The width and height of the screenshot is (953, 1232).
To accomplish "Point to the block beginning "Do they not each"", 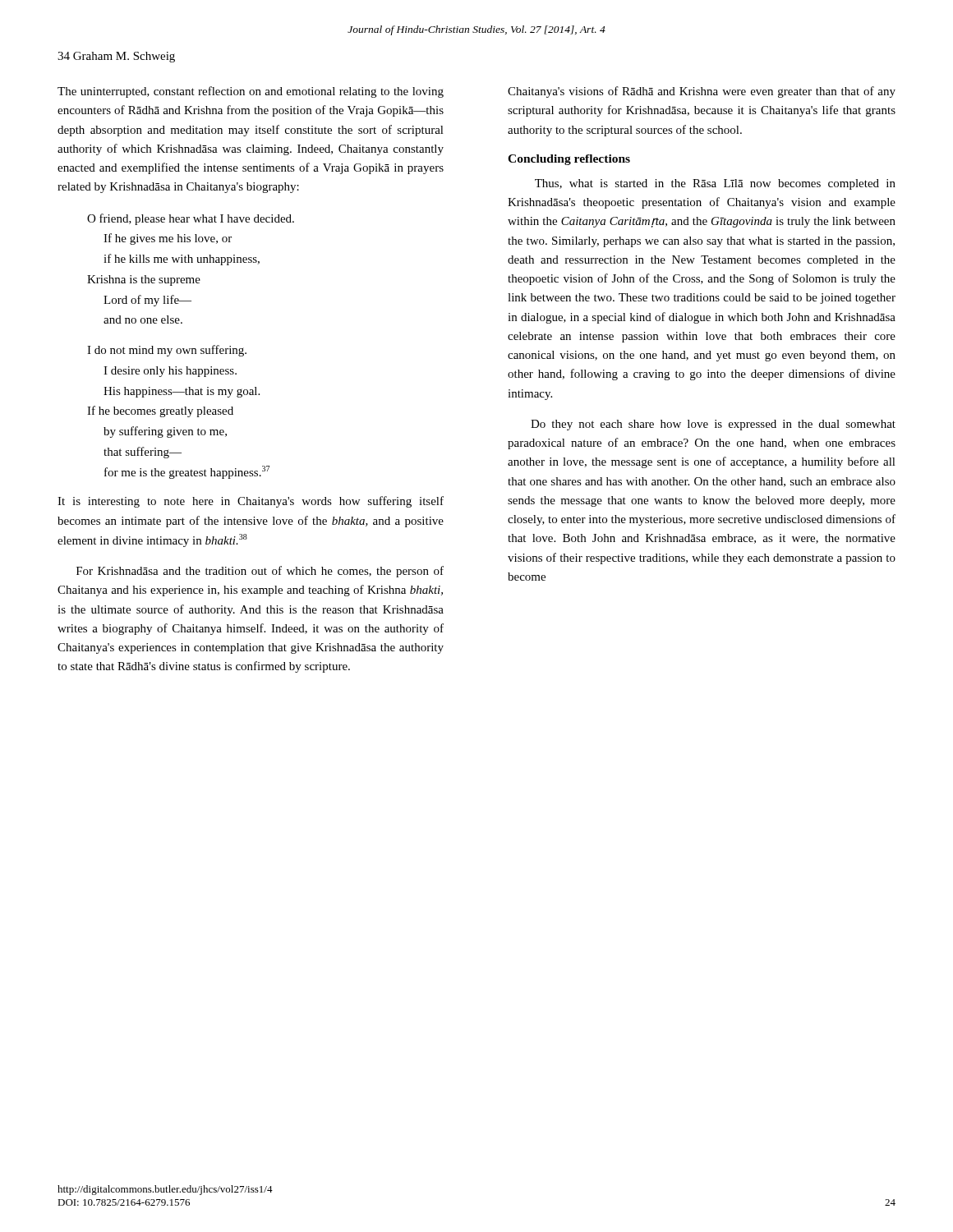I will tap(702, 500).
